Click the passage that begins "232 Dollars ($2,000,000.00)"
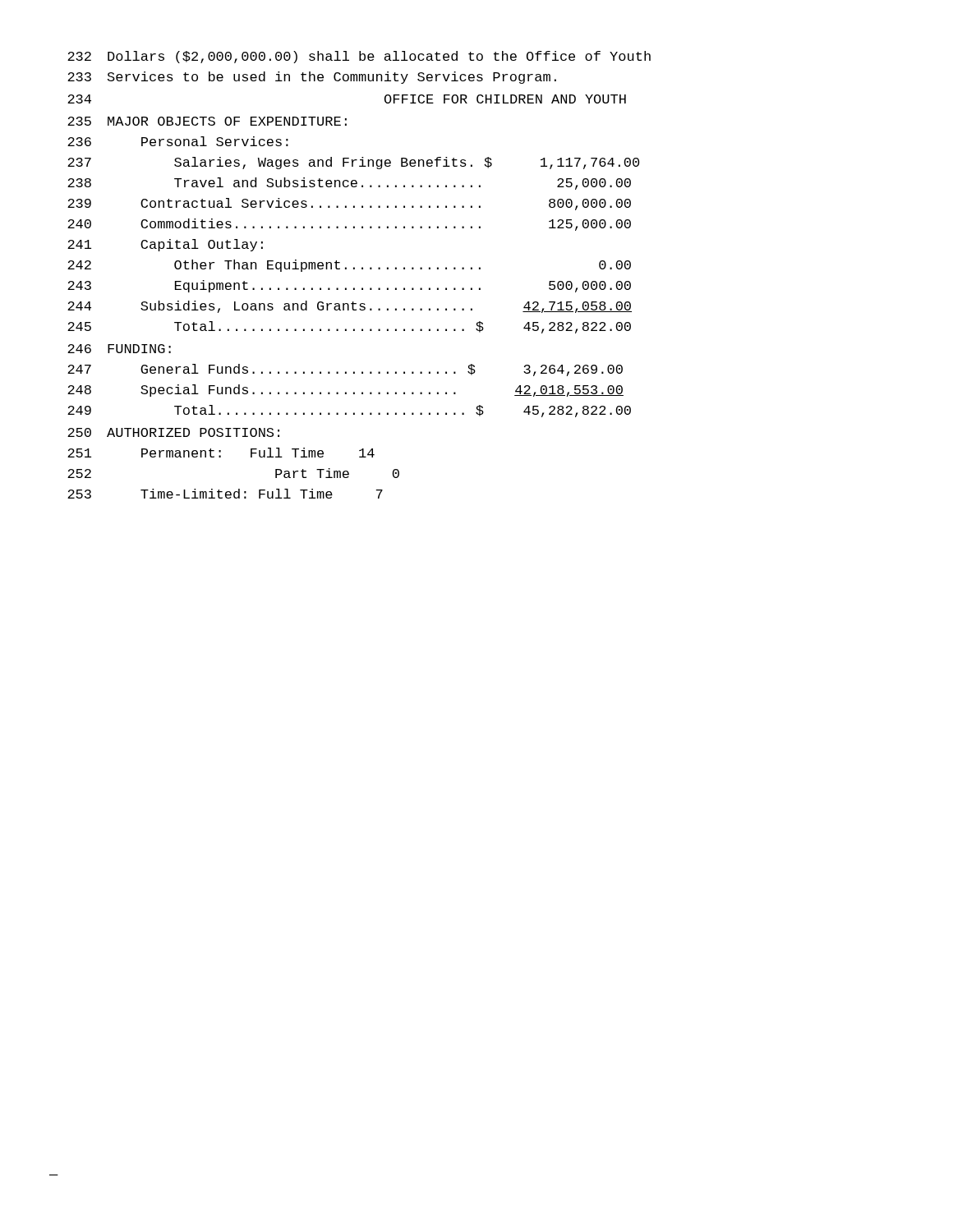Image resolution: width=953 pixels, height=1232 pixels. (476, 57)
